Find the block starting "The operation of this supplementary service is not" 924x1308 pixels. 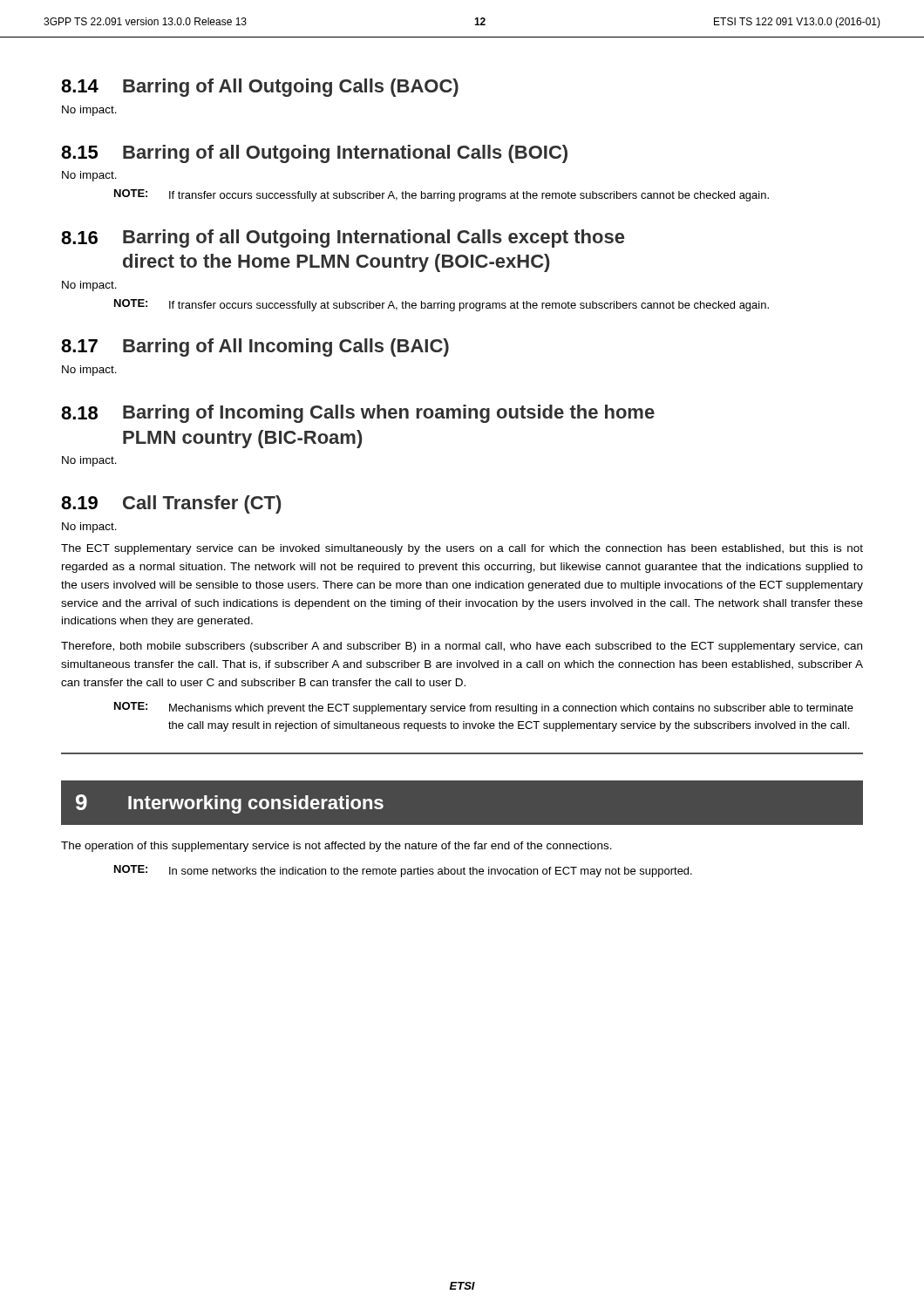[x=337, y=845]
